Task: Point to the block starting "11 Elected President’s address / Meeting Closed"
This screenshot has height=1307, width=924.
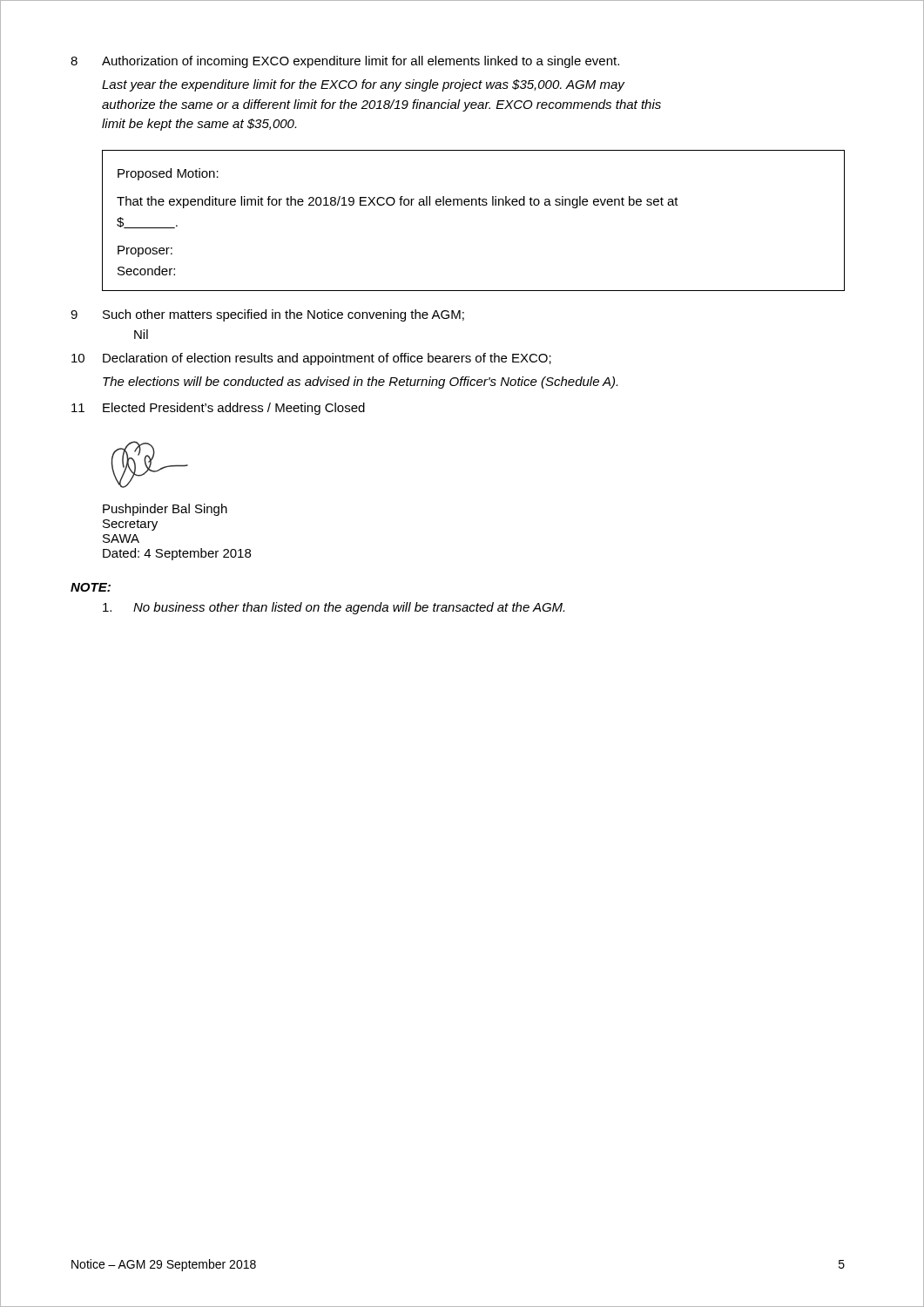Action: tap(218, 409)
